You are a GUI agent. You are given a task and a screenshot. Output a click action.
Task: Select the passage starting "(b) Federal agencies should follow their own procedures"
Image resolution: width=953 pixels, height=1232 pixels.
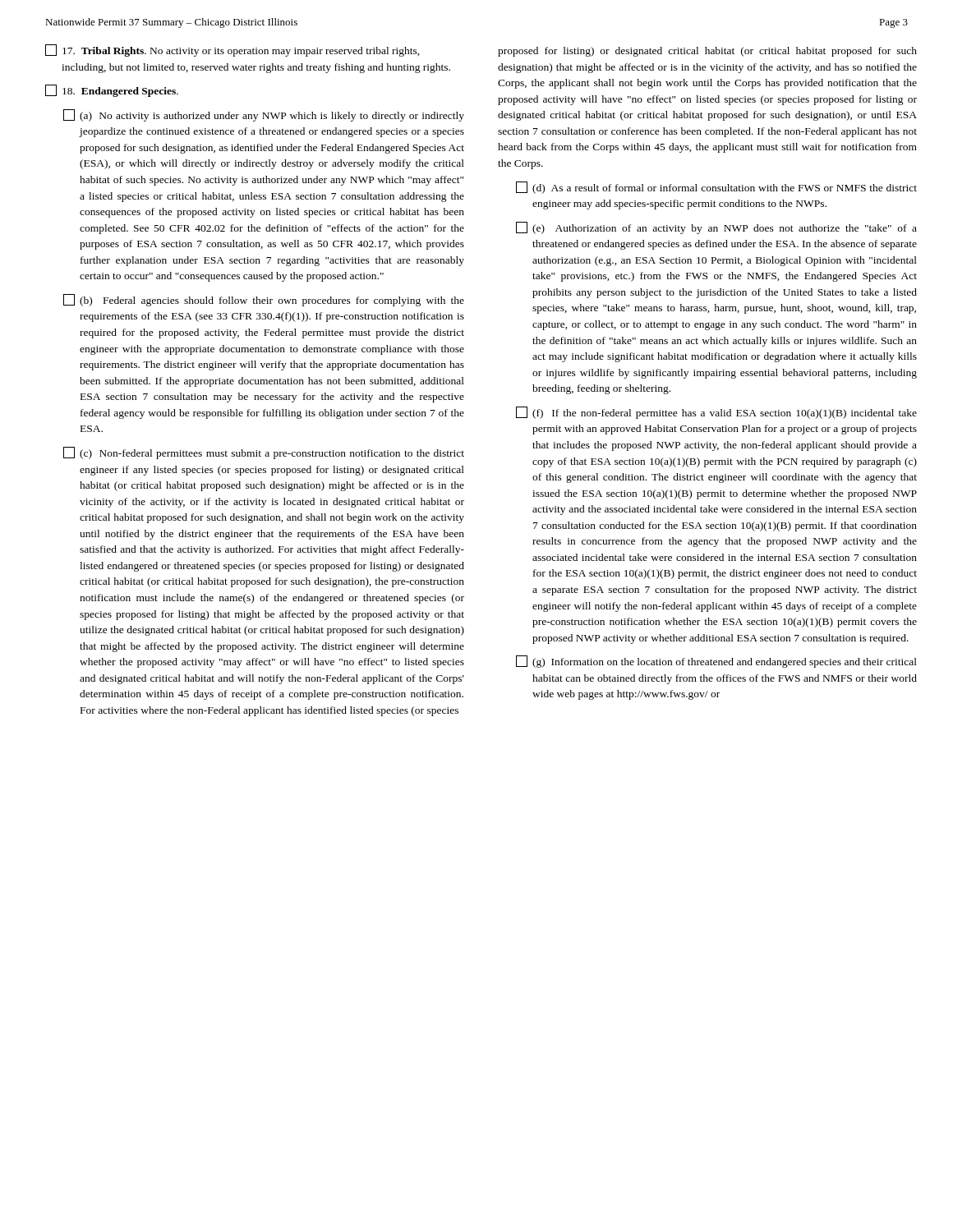pyautogui.click(x=263, y=365)
